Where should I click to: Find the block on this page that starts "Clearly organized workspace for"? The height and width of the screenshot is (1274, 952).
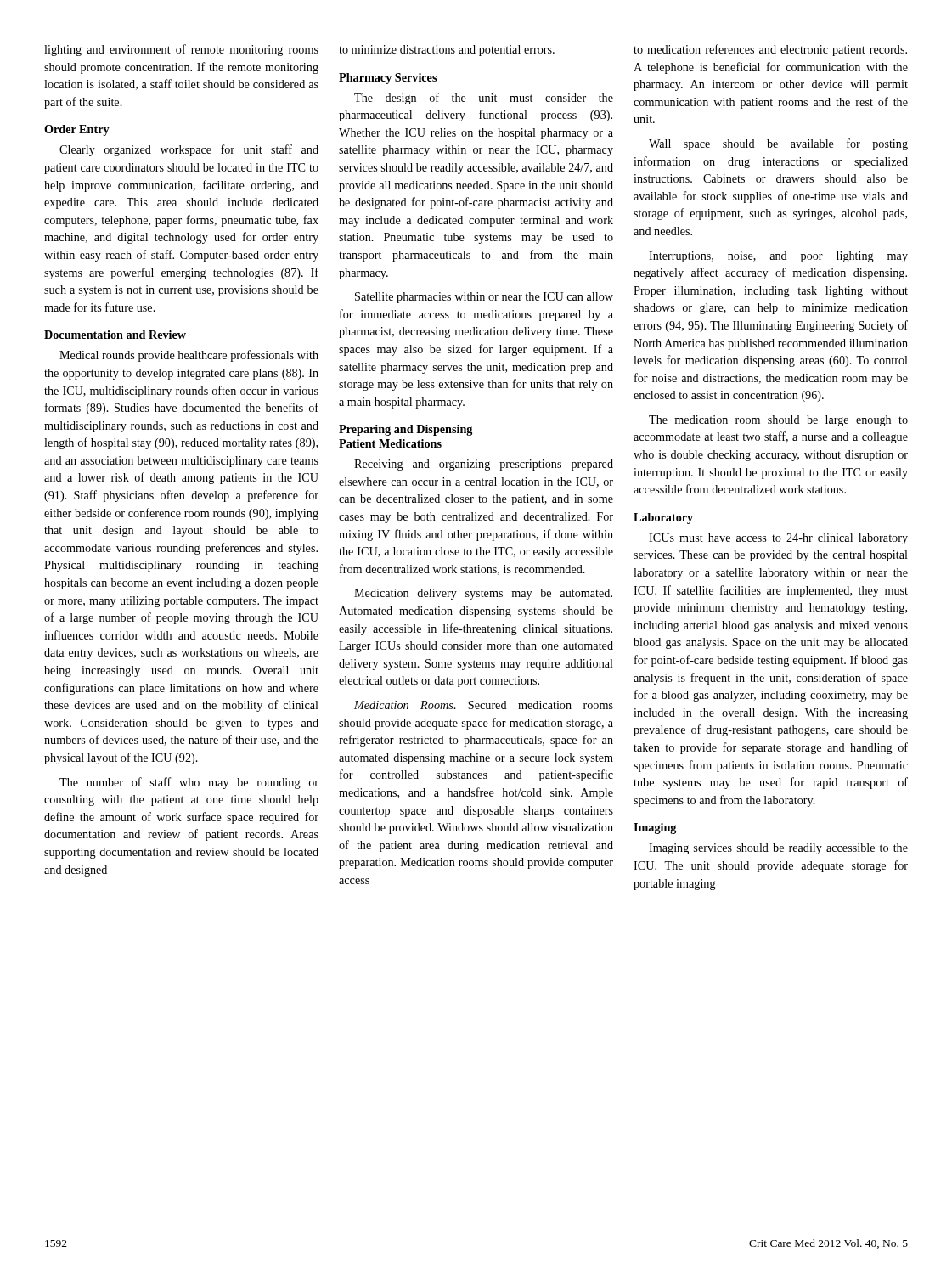tap(181, 229)
